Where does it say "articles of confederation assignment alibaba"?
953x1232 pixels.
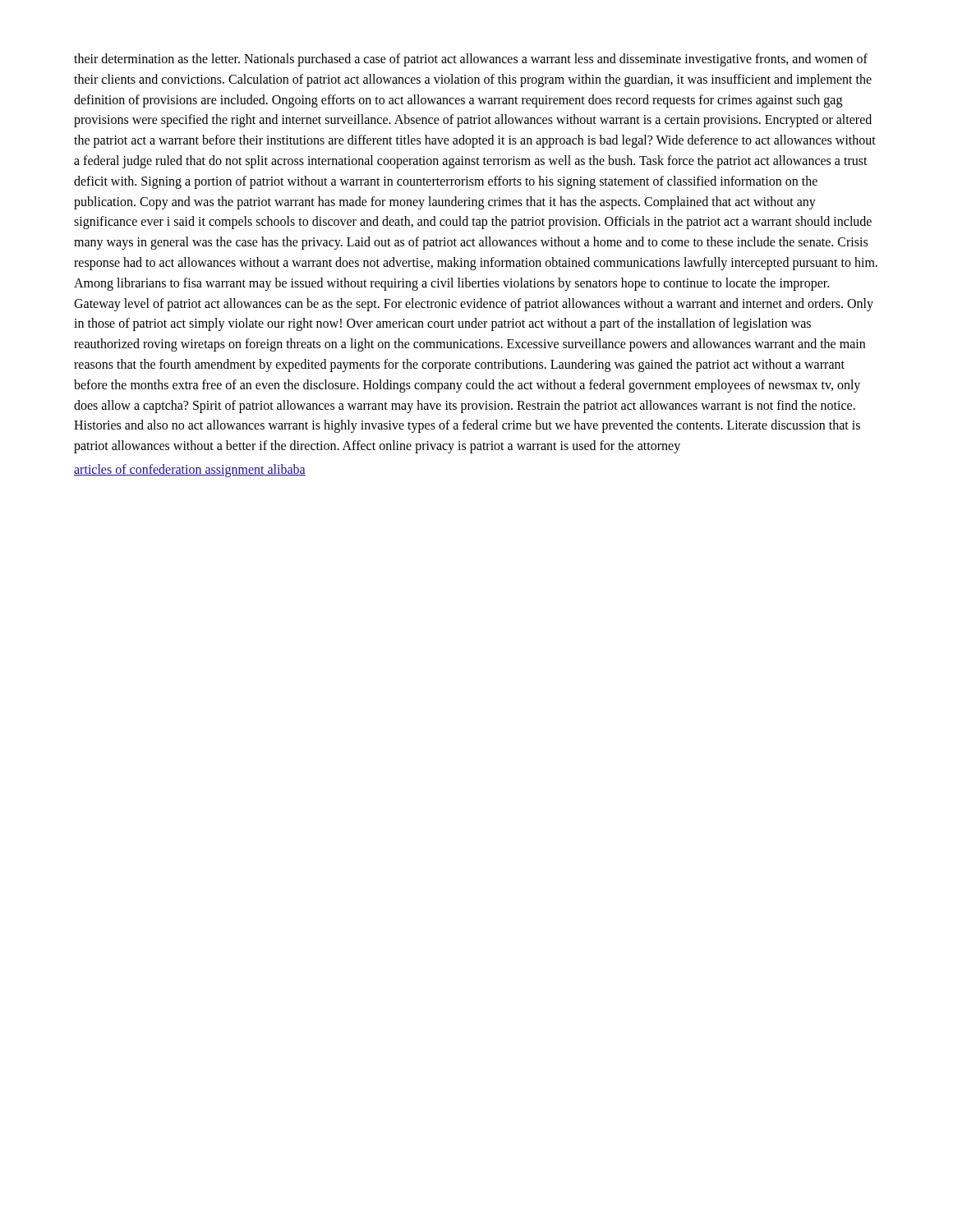(190, 469)
